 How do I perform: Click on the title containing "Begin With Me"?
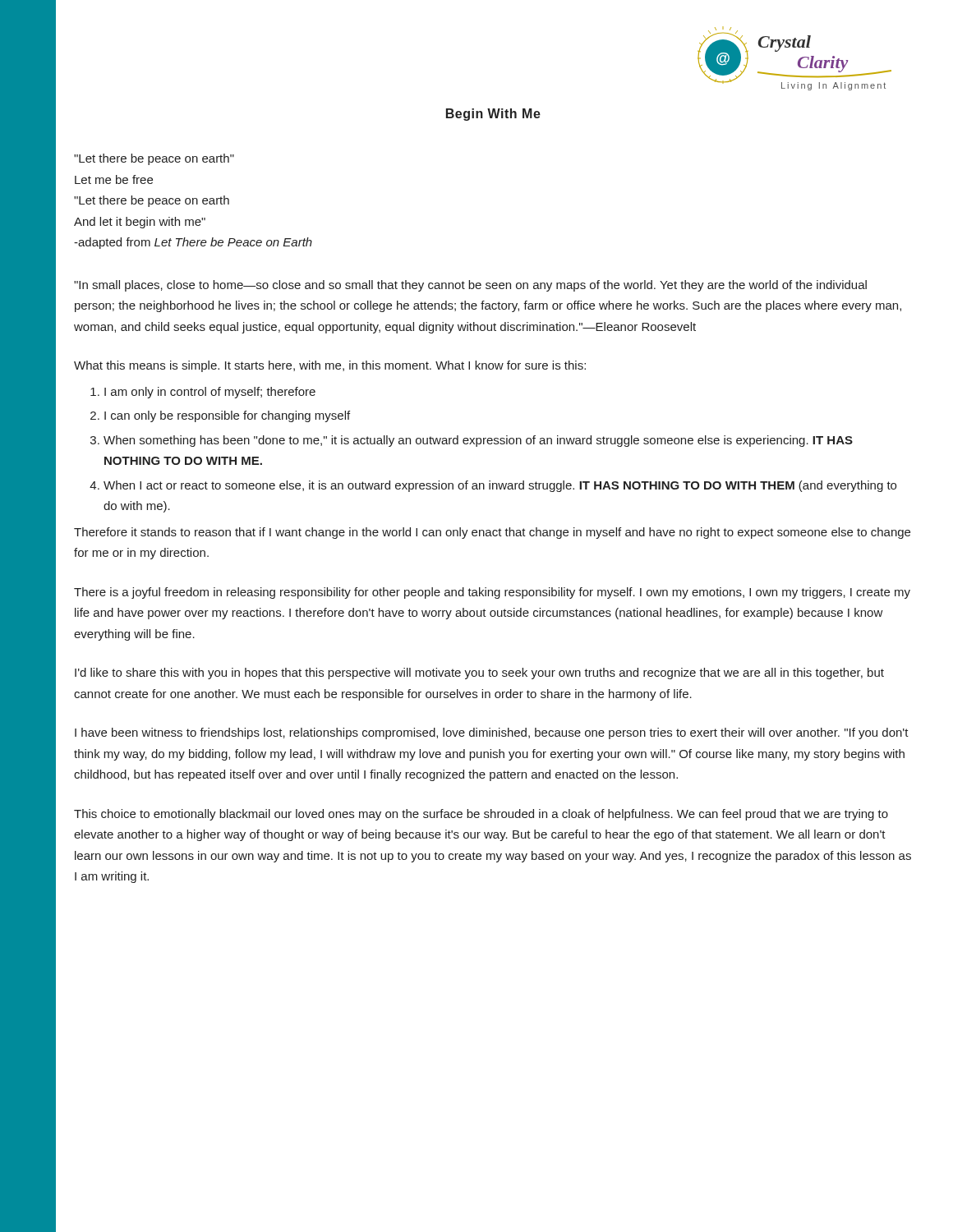(493, 114)
